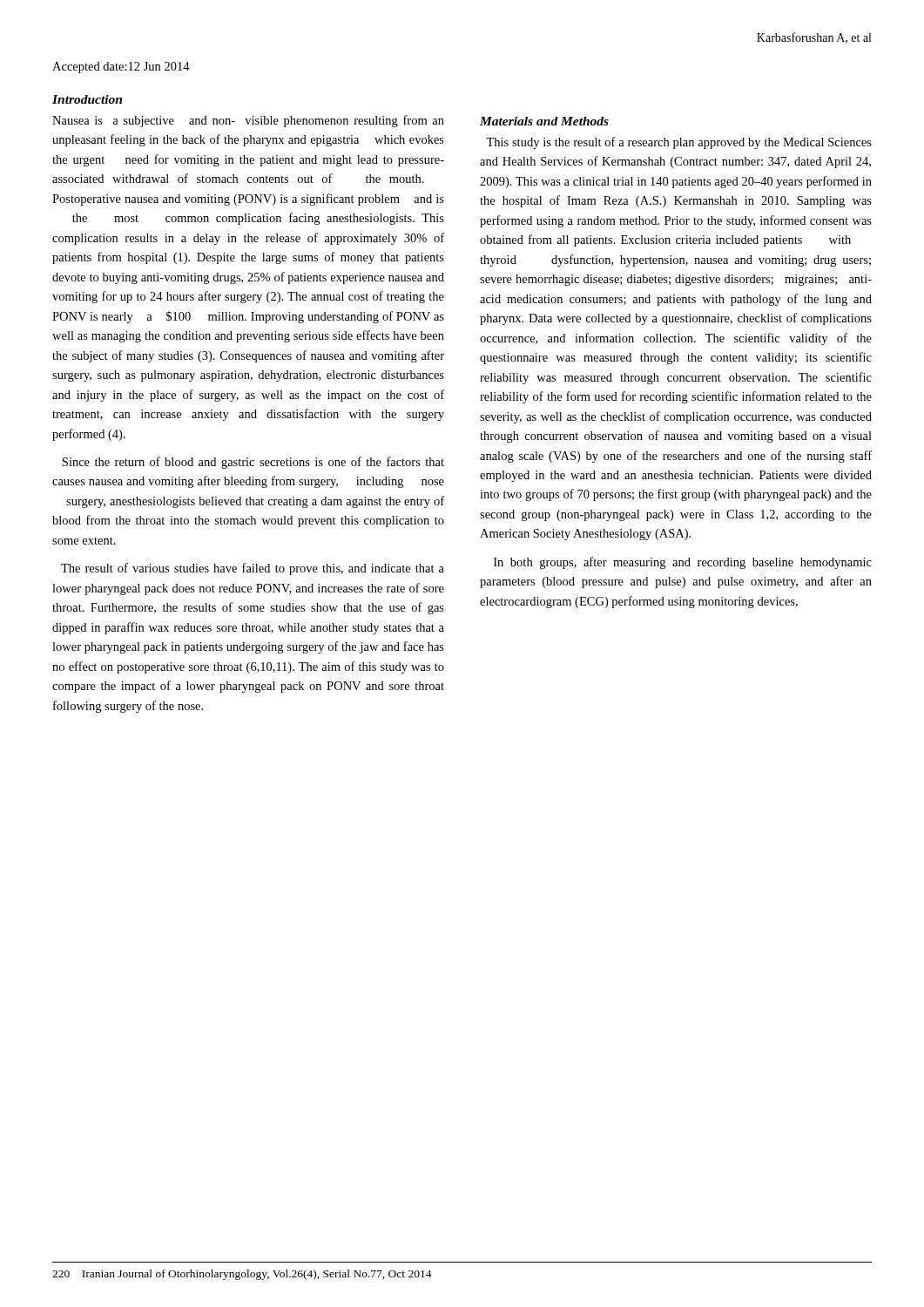Locate the passage starting "Materials and Methods"

point(544,121)
